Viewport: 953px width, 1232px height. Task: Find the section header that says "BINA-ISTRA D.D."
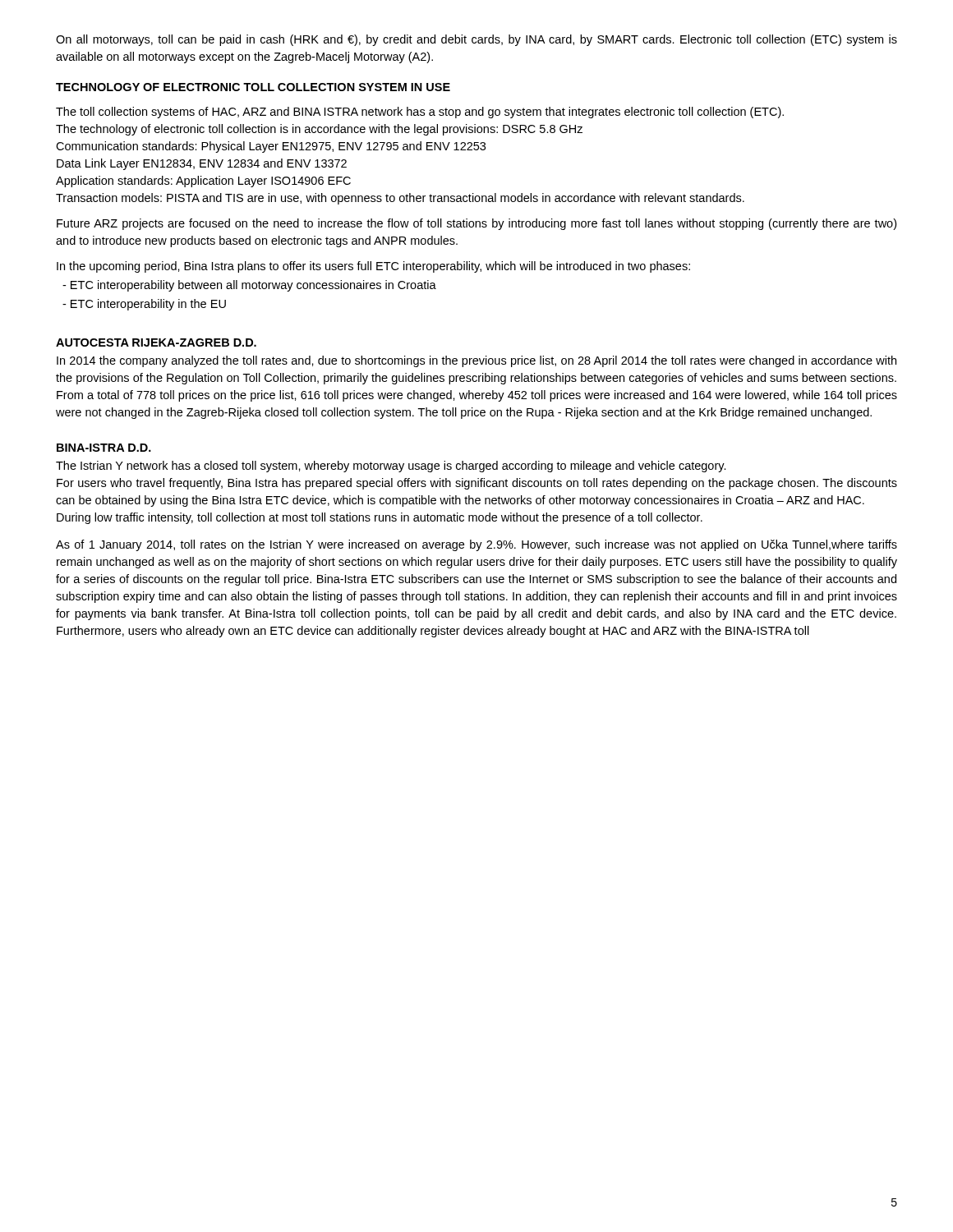[104, 448]
